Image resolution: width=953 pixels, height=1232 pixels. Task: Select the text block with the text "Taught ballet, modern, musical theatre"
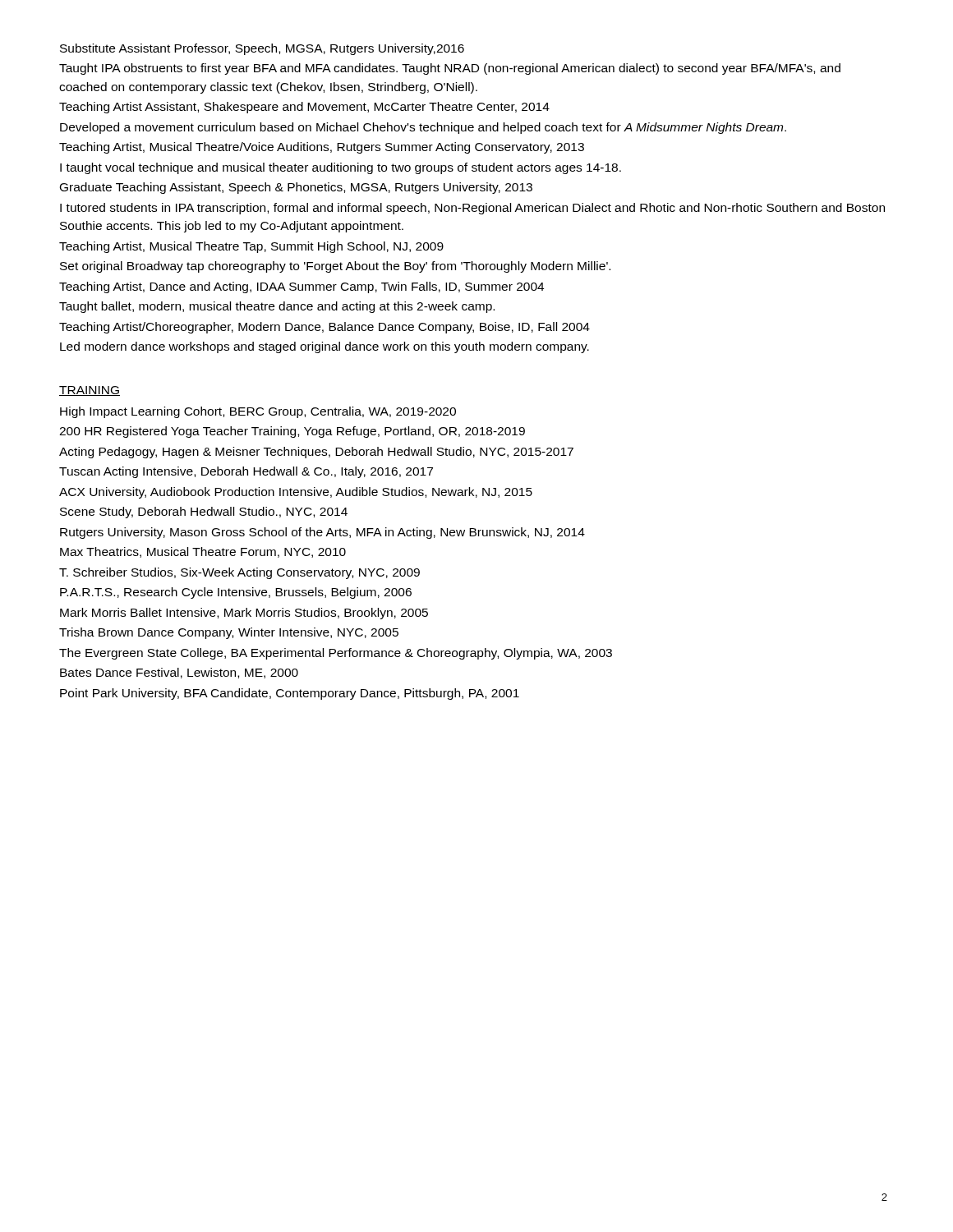[x=278, y=306]
